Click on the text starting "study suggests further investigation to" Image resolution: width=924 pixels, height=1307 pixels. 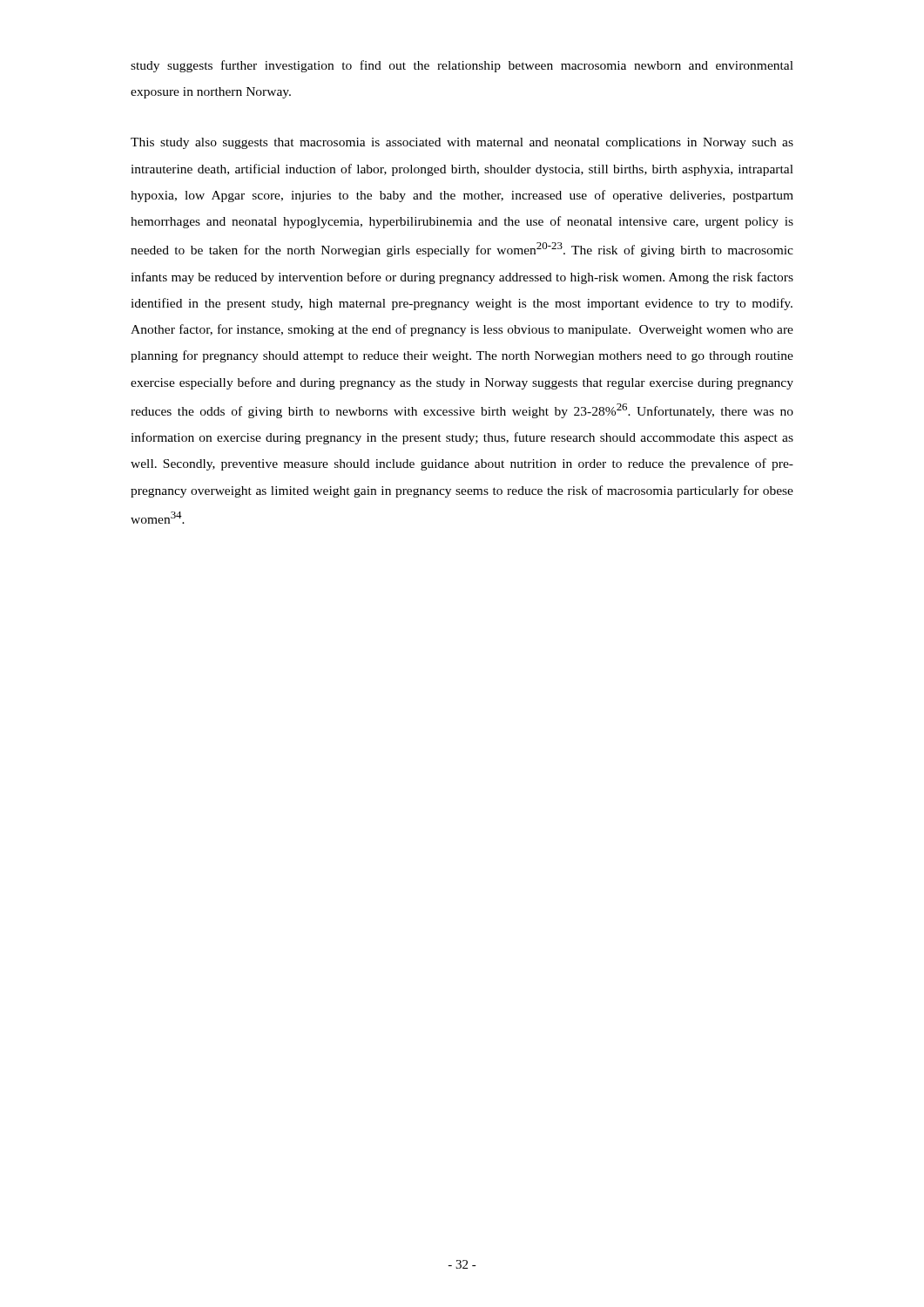click(462, 78)
